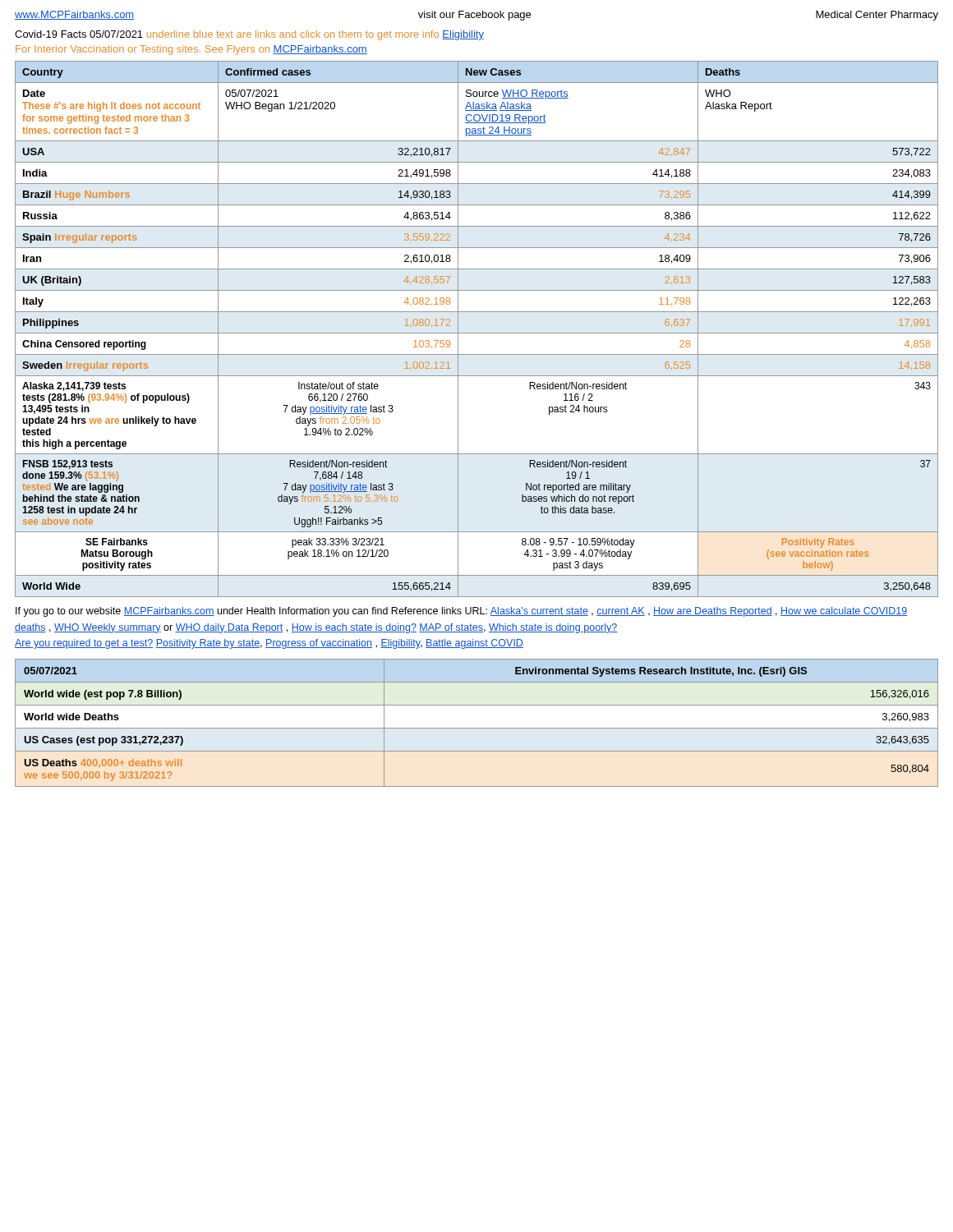The height and width of the screenshot is (1232, 953).
Task: Find the text block starting "If you go to our"
Action: click(x=461, y=627)
